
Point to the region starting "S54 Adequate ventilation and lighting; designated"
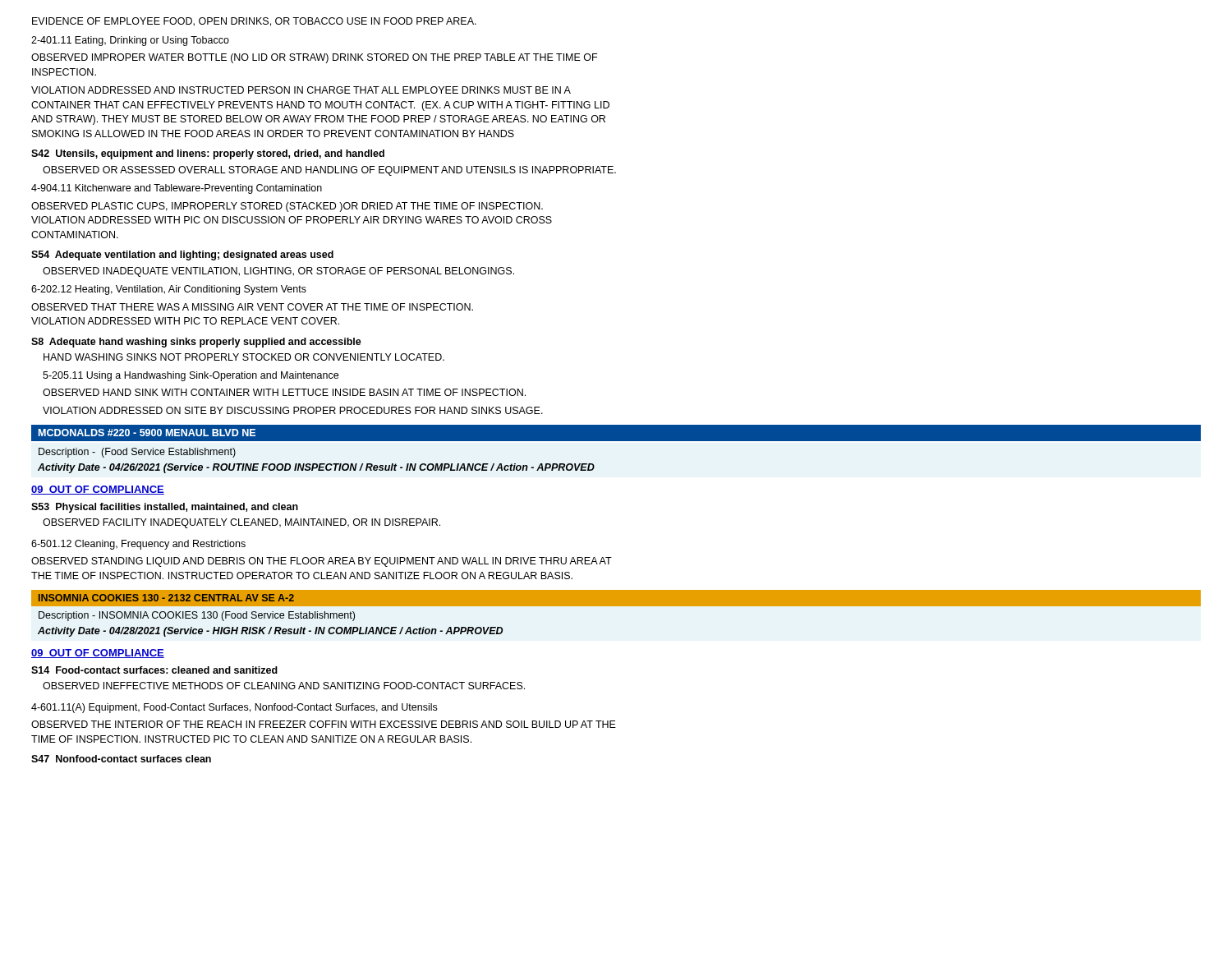[182, 255]
